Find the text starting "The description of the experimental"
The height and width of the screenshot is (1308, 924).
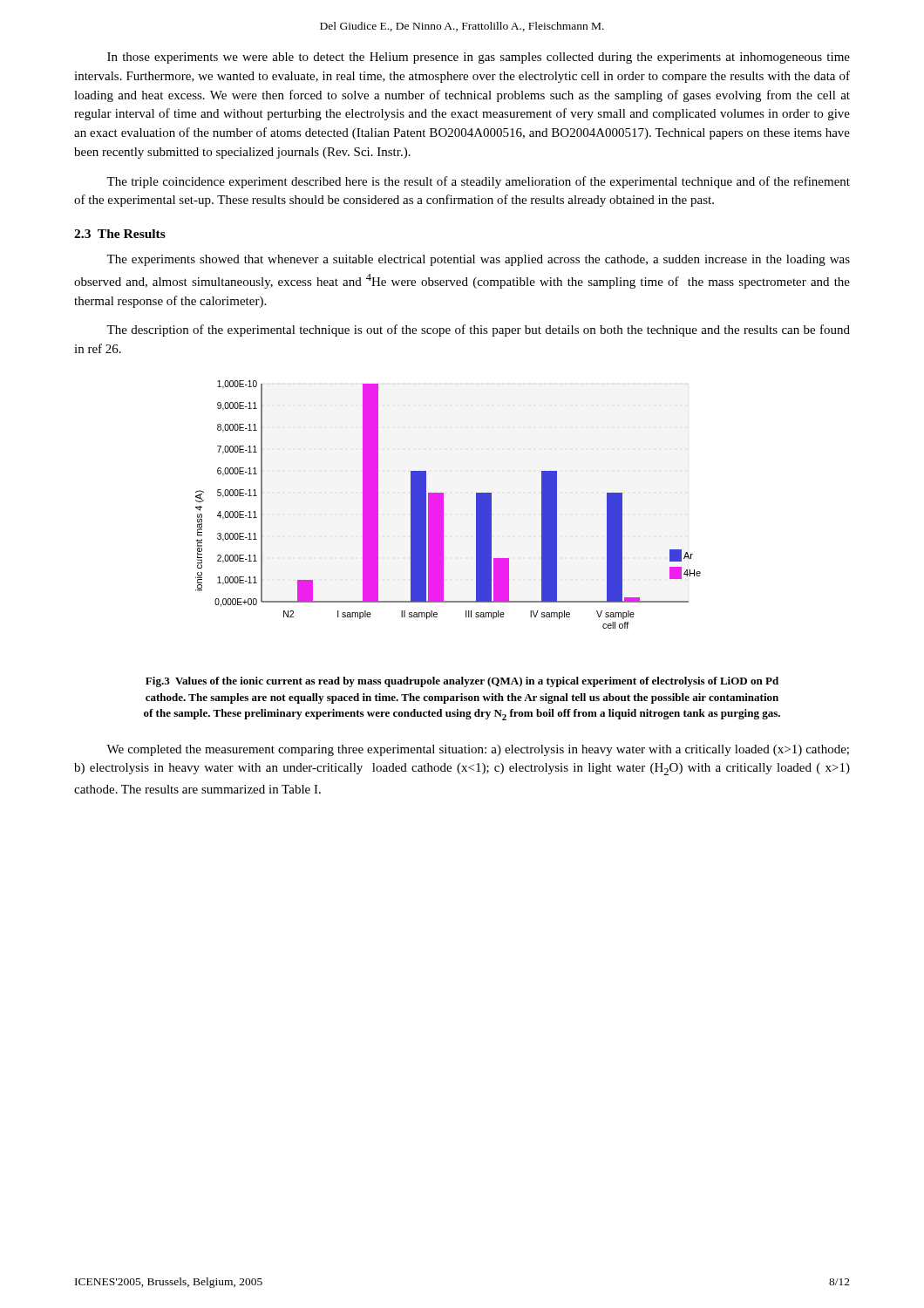pyautogui.click(x=462, y=340)
